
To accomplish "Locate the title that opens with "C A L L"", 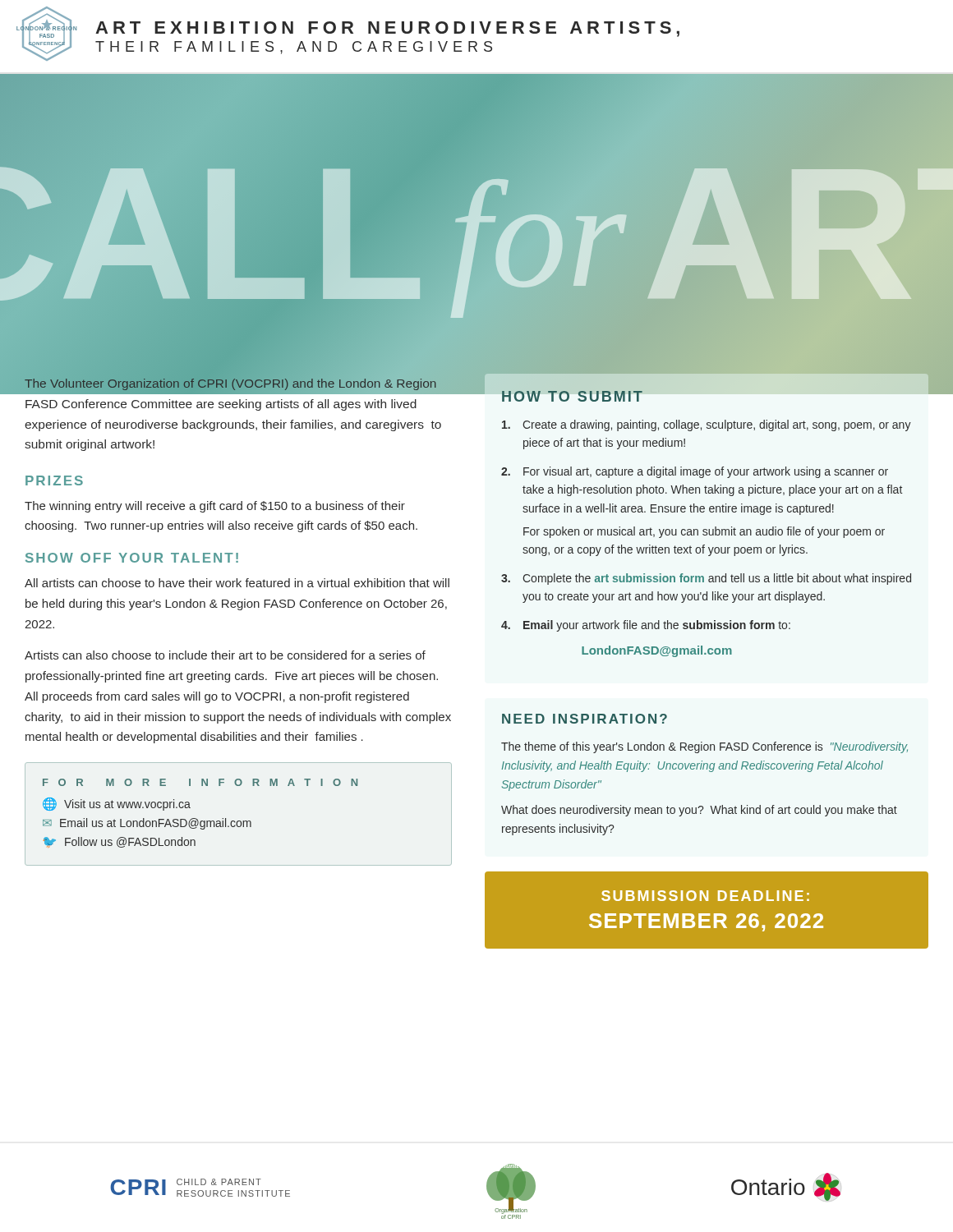I will point(944,180).
